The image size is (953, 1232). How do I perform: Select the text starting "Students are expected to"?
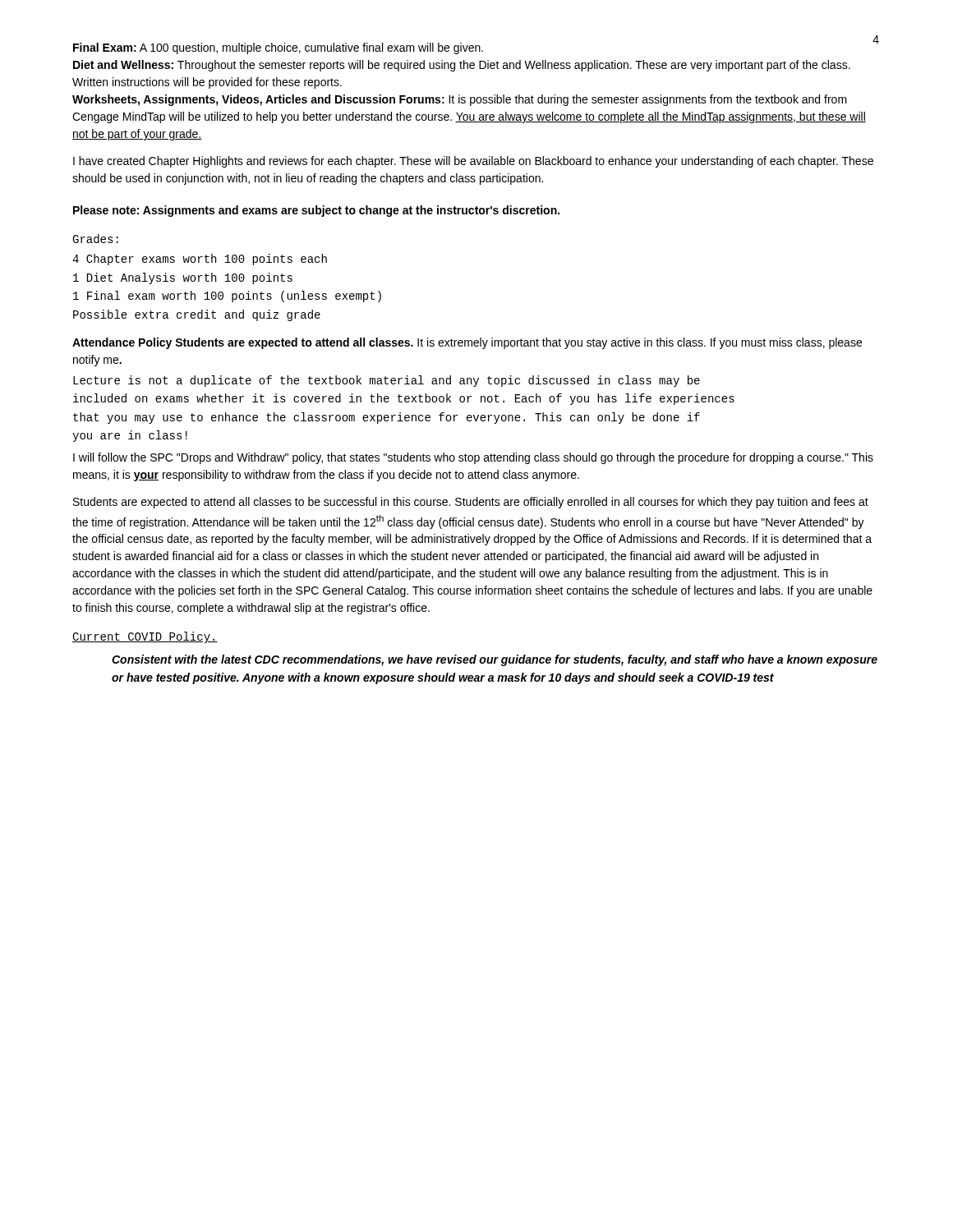476,555
